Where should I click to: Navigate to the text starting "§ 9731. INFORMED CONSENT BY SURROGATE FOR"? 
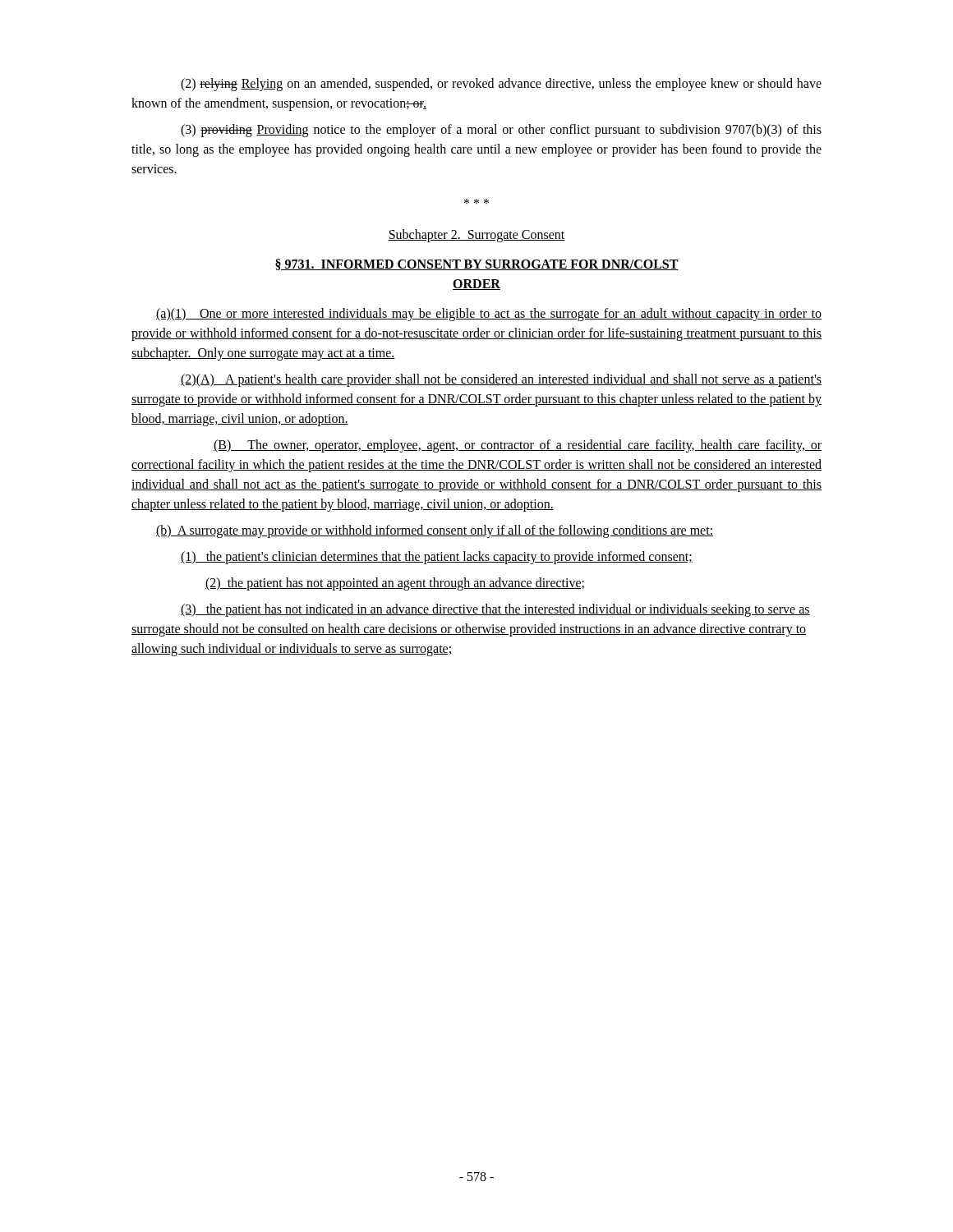coord(476,274)
